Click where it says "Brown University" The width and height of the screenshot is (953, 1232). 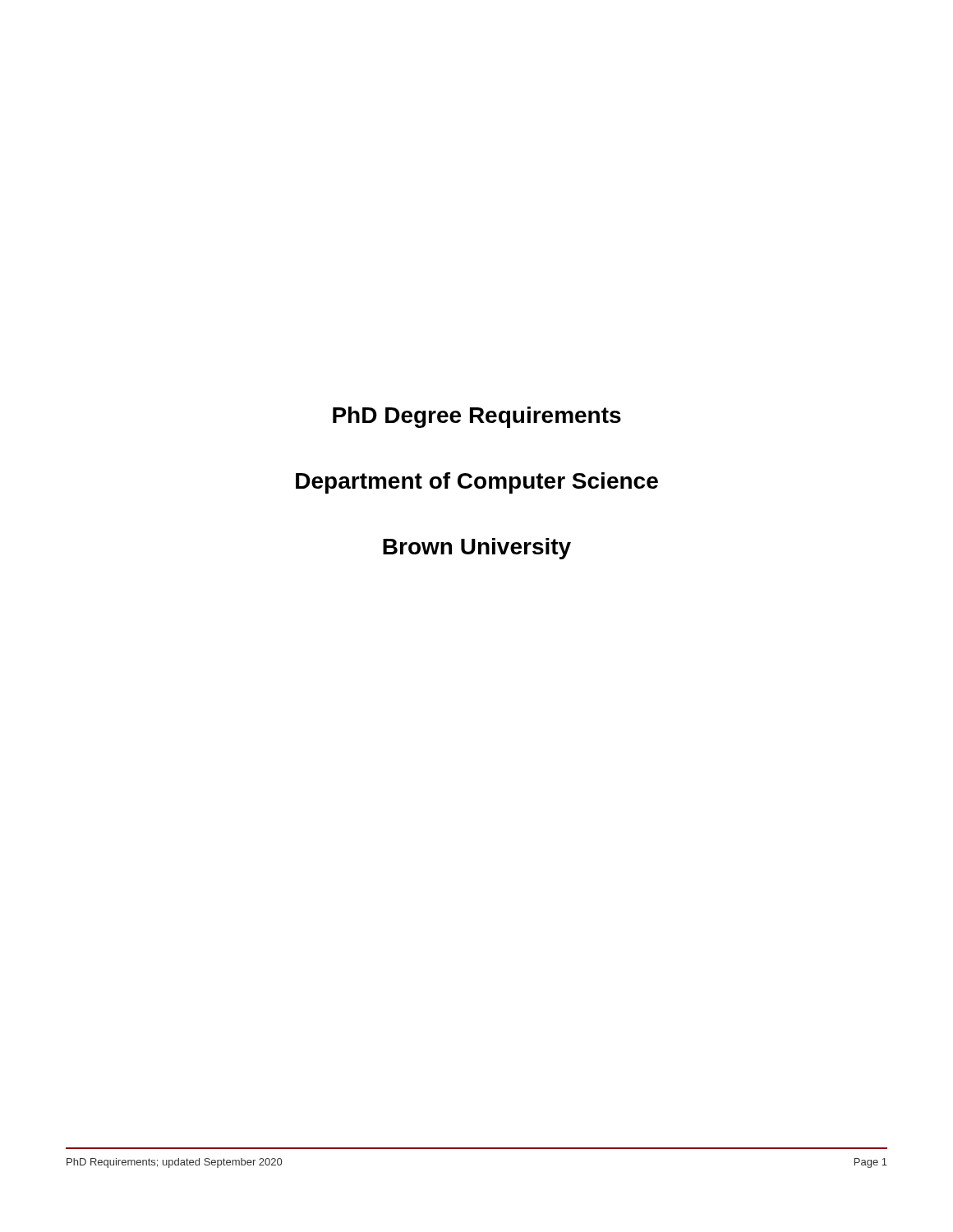tap(476, 547)
